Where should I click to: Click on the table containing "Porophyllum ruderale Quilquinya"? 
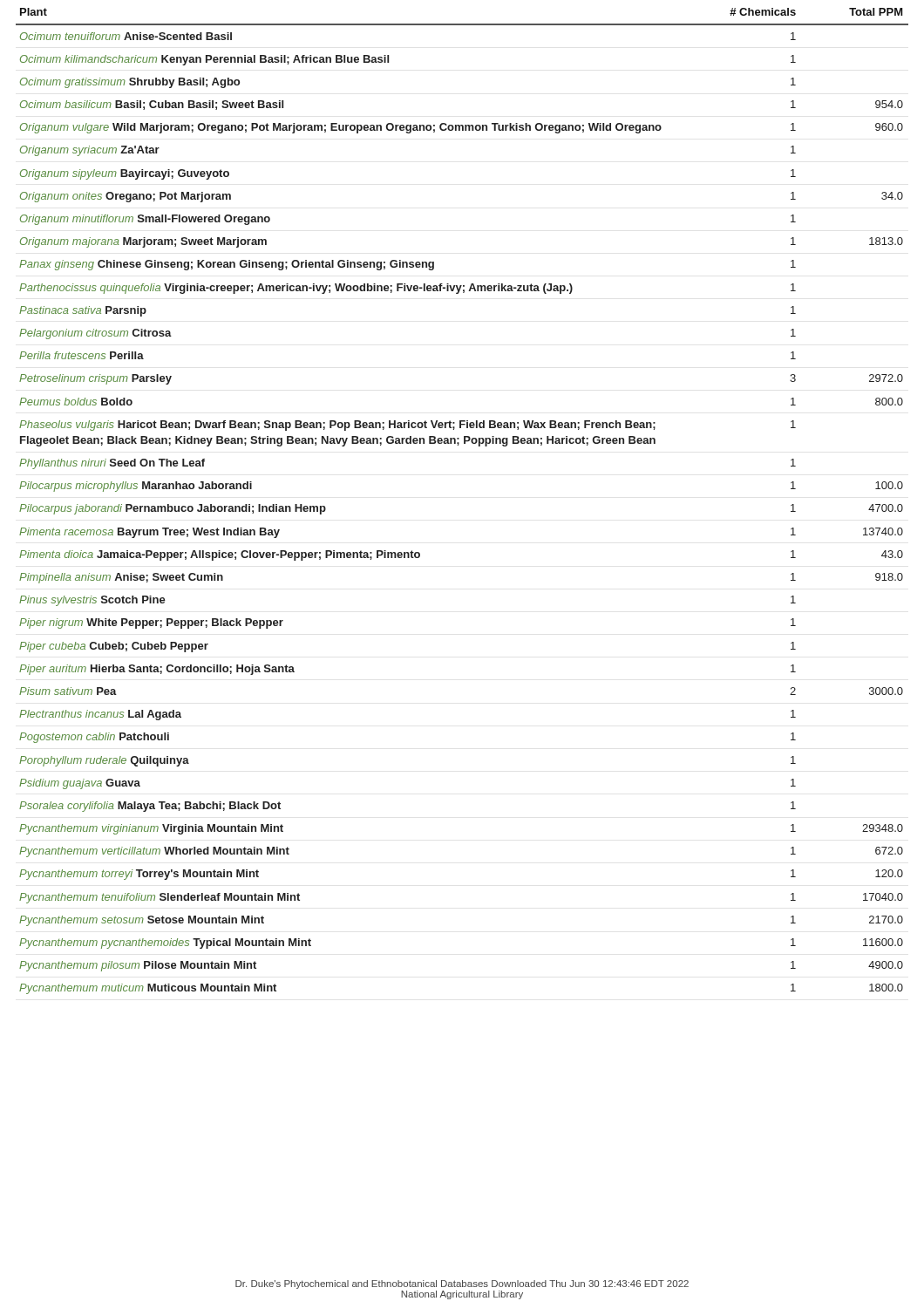462,500
